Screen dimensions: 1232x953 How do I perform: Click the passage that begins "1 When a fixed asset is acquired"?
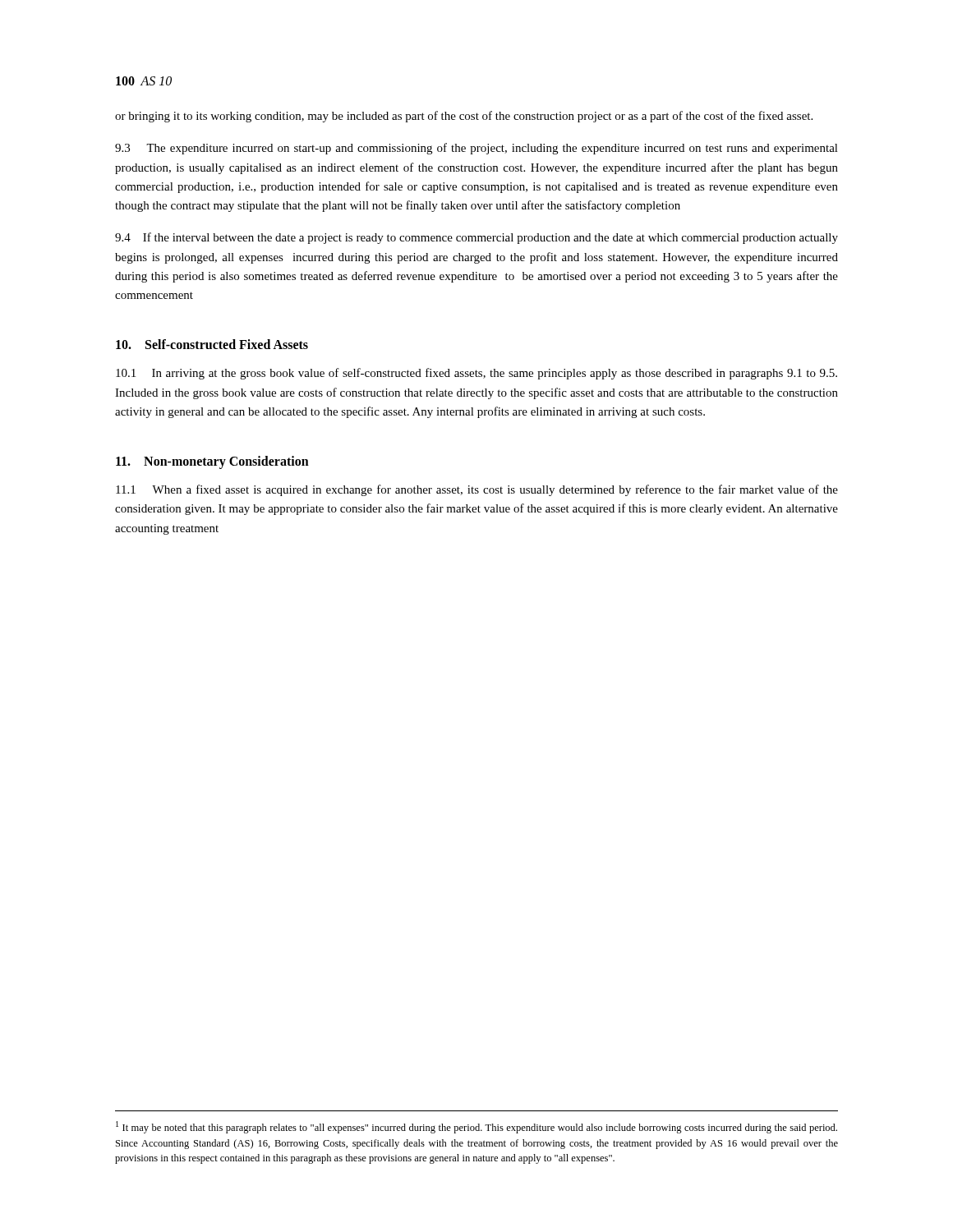click(476, 509)
